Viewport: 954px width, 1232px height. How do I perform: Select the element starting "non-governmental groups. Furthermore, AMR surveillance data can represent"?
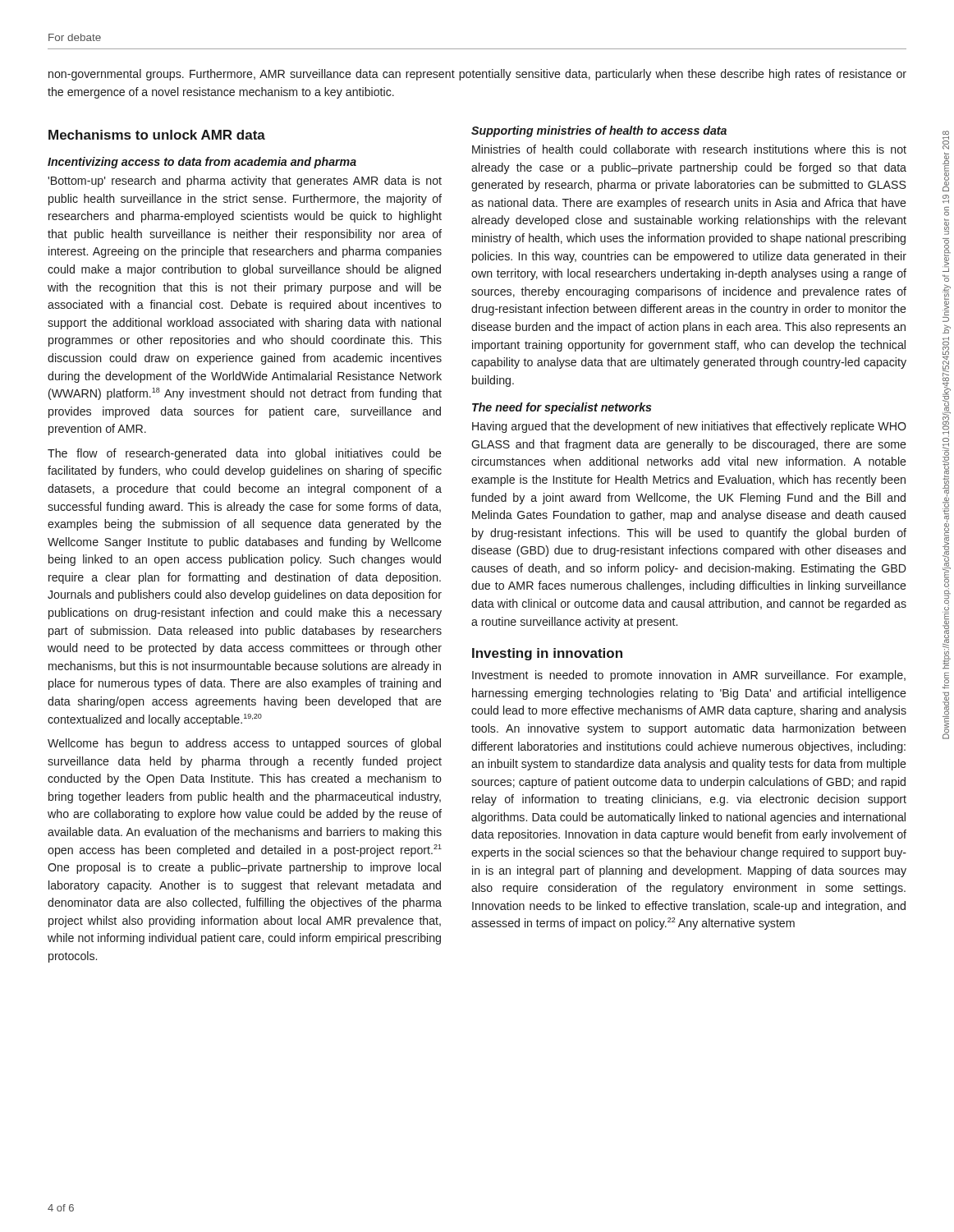tap(477, 83)
